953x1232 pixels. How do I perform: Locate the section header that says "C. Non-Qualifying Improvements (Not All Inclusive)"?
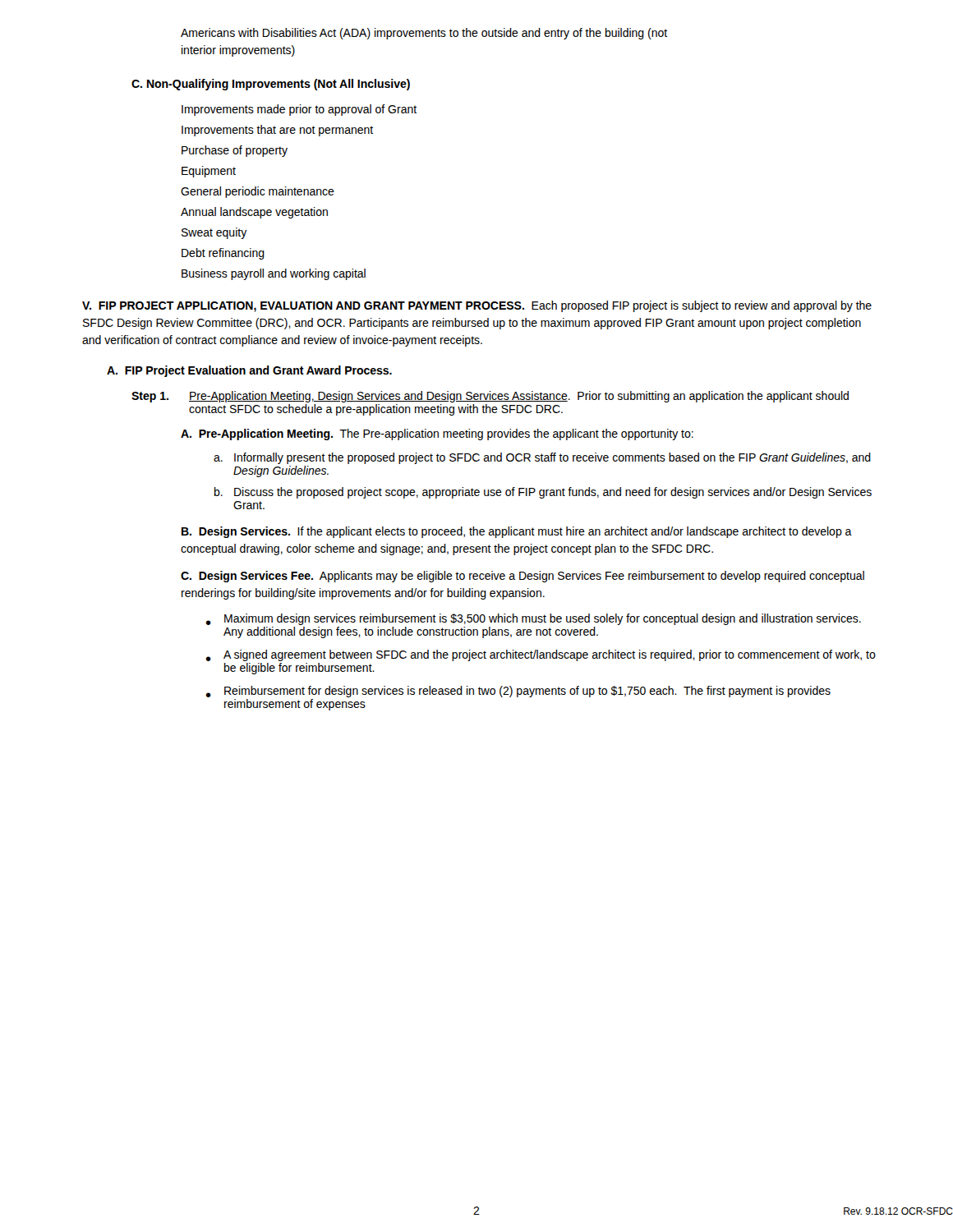coord(271,85)
